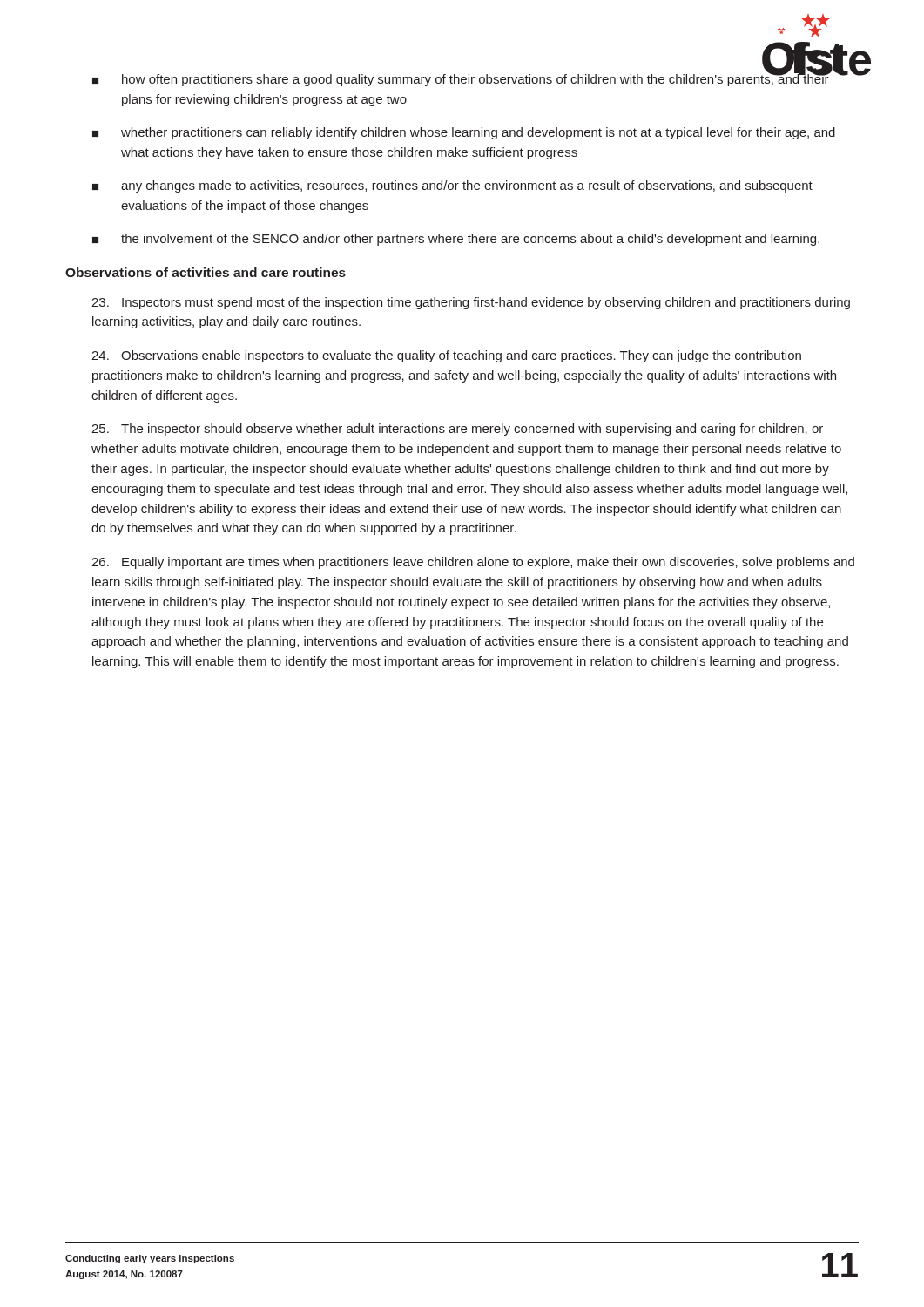Image resolution: width=924 pixels, height=1307 pixels.
Task: Point to the block beginning "■ the involvement of the SENCO"
Action: pyautogui.click(x=475, y=239)
